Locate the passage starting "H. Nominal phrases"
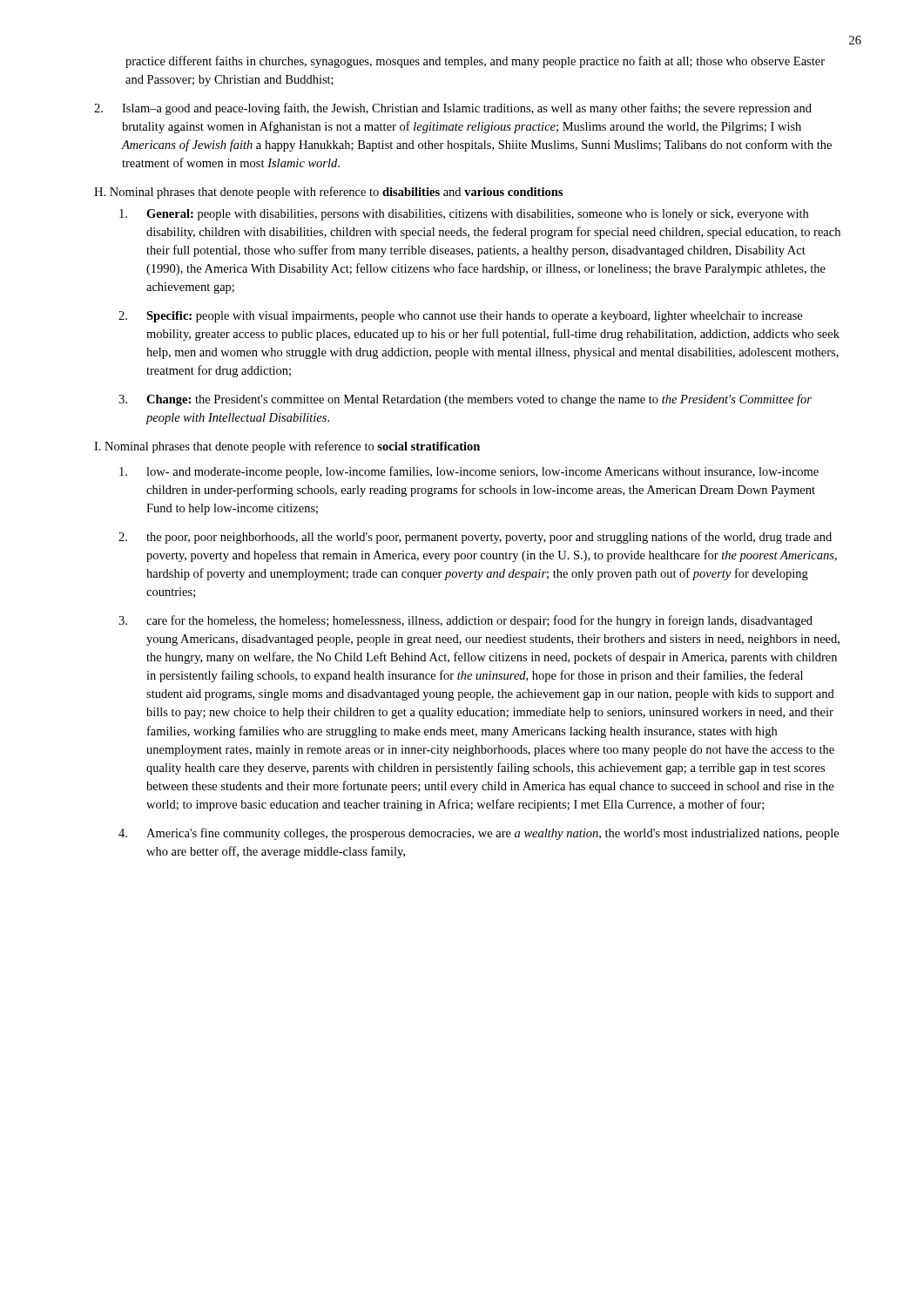 pyautogui.click(x=329, y=192)
